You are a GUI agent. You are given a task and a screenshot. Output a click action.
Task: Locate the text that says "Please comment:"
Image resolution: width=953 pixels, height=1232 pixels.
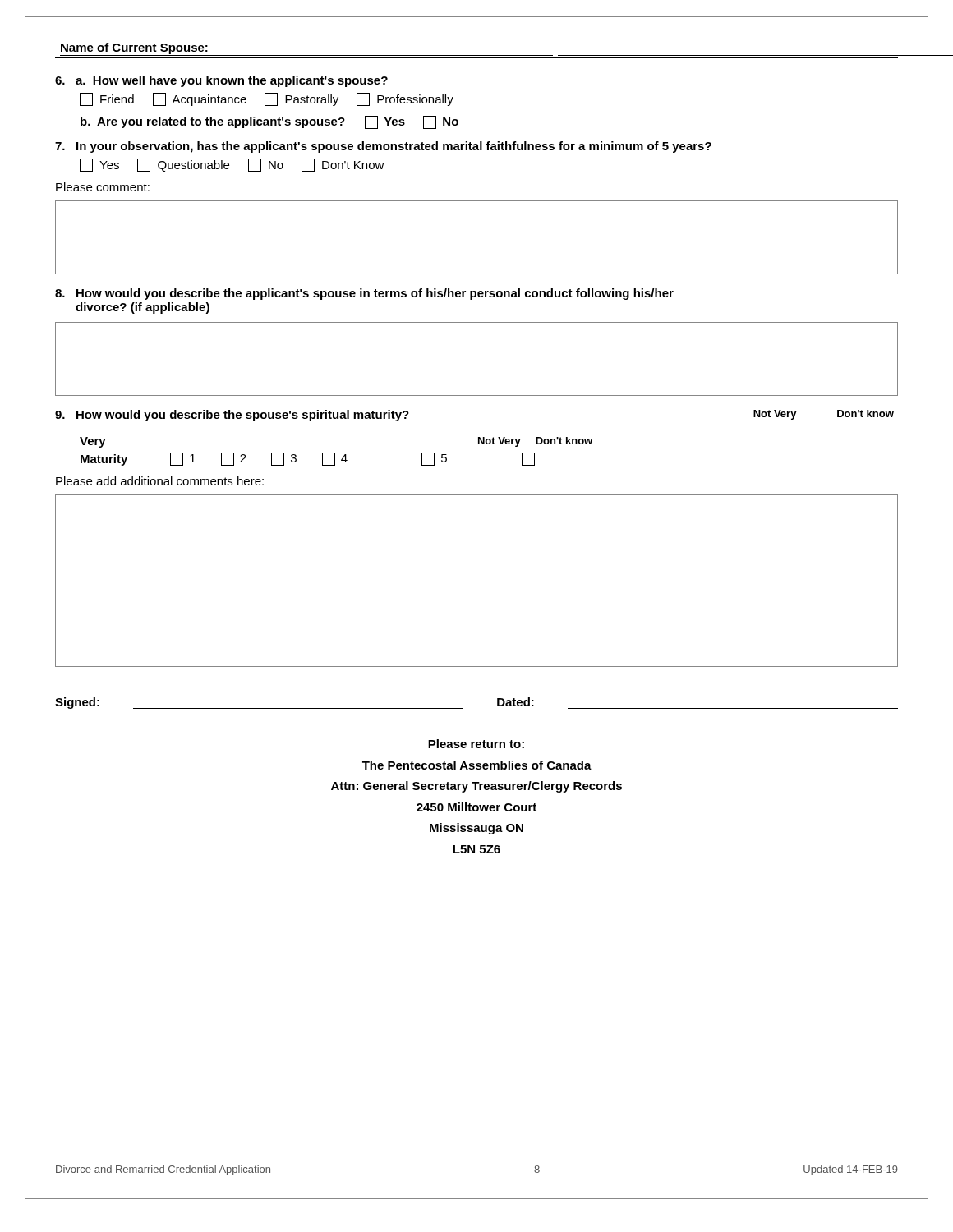103,187
